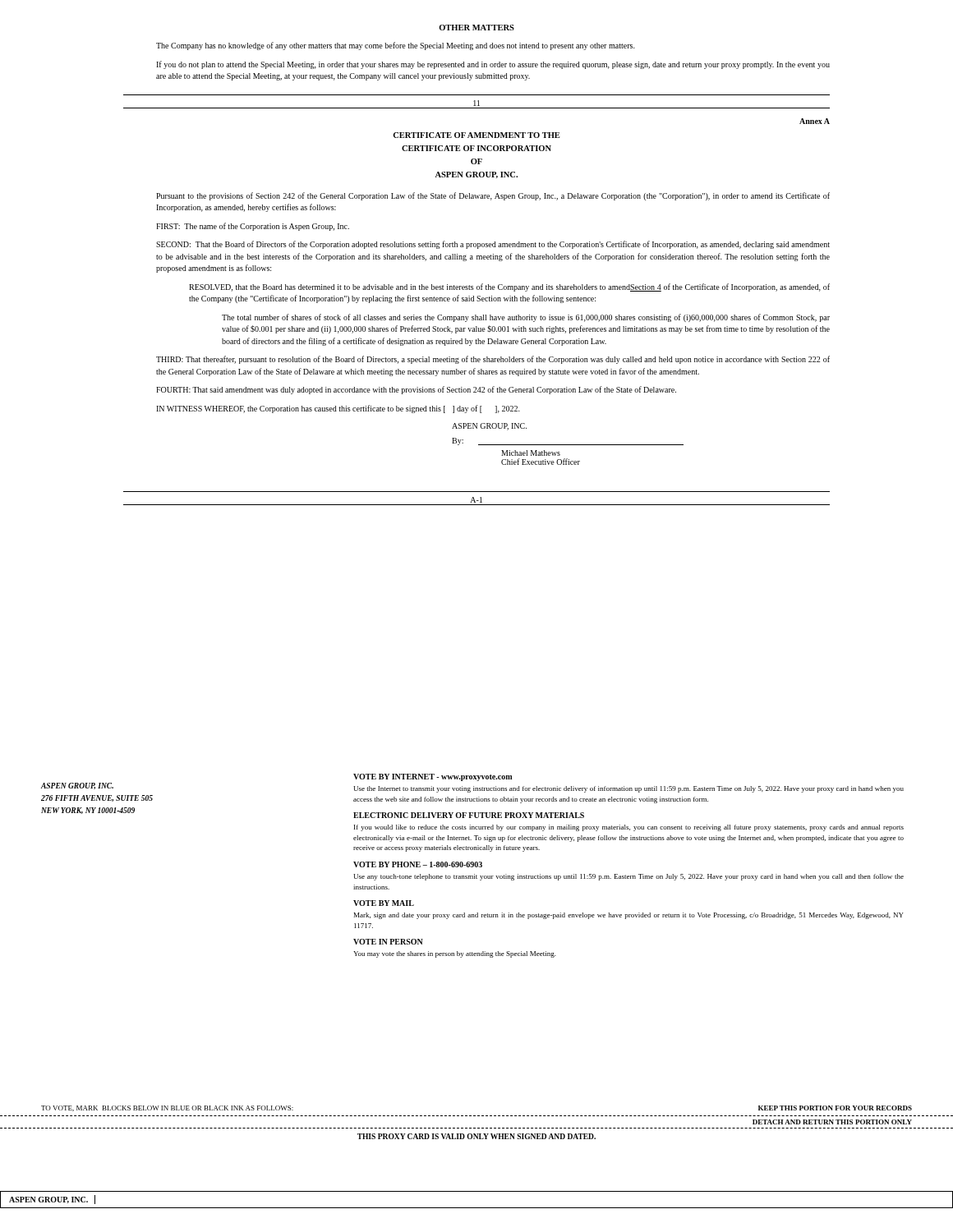
Task: Select the block starting "Use the Internet to"
Action: [x=629, y=794]
